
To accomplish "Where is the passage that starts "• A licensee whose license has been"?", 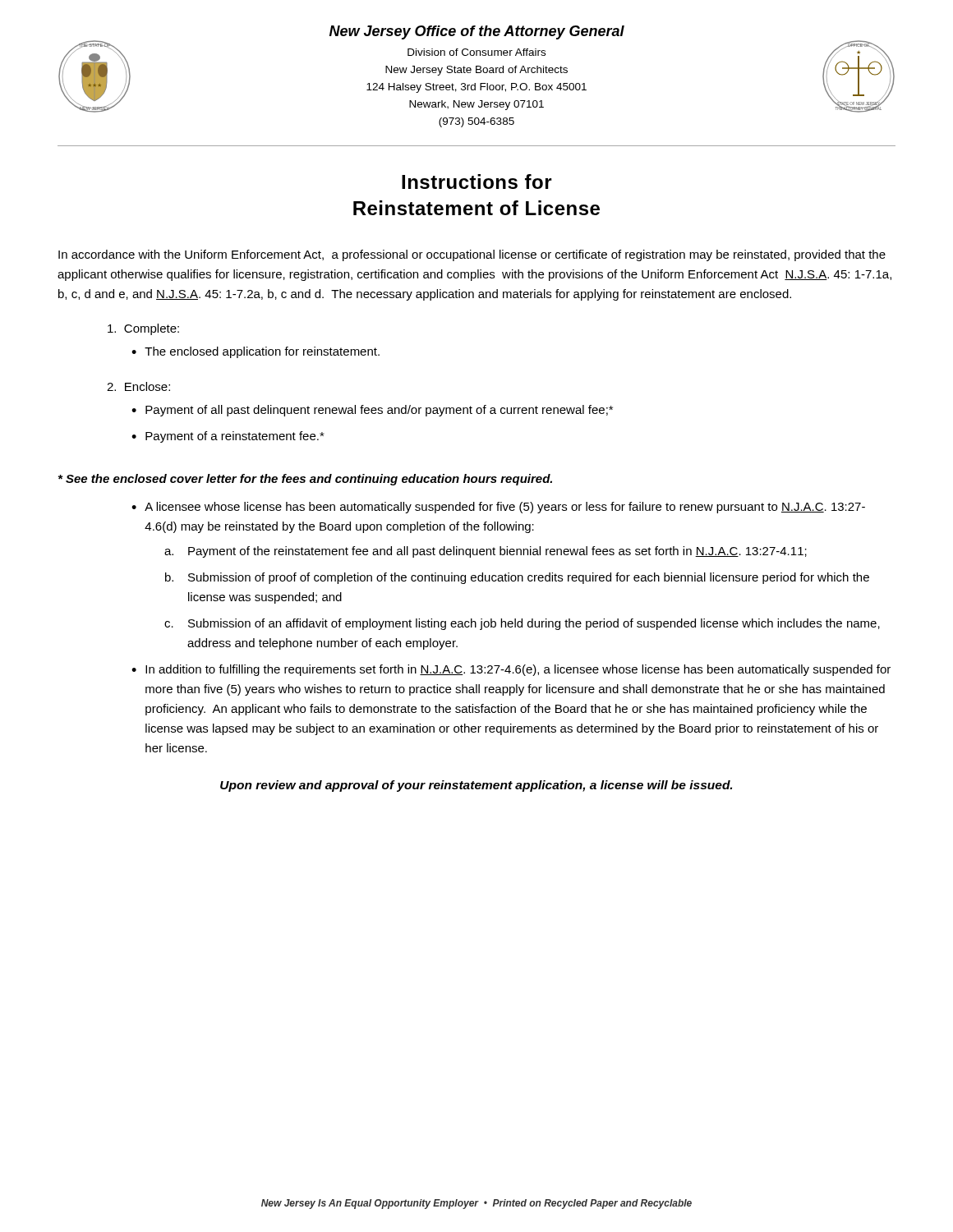I will (513, 517).
